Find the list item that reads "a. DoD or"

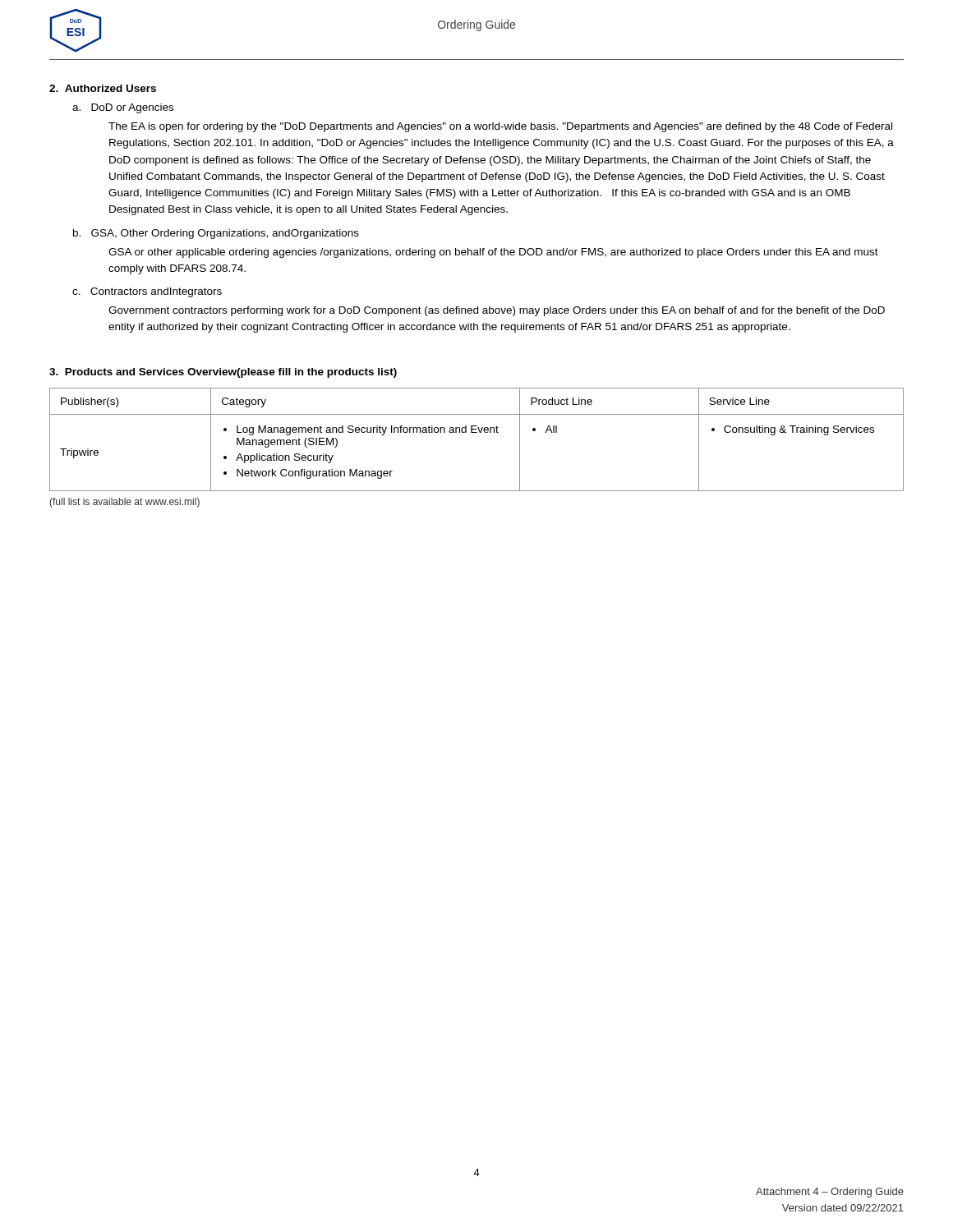pos(123,107)
